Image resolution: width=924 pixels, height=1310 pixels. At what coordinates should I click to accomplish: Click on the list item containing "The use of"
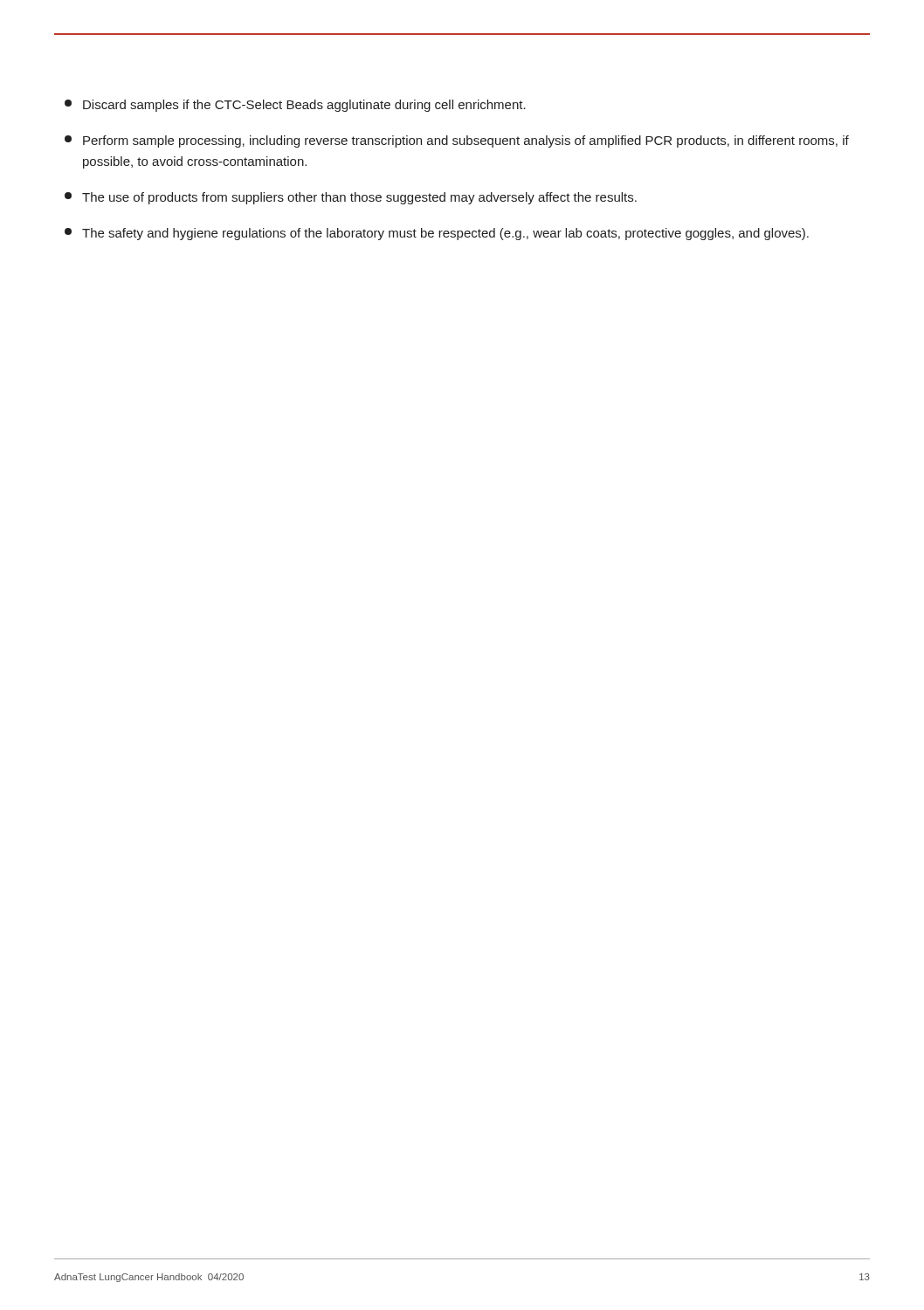pyautogui.click(x=462, y=197)
